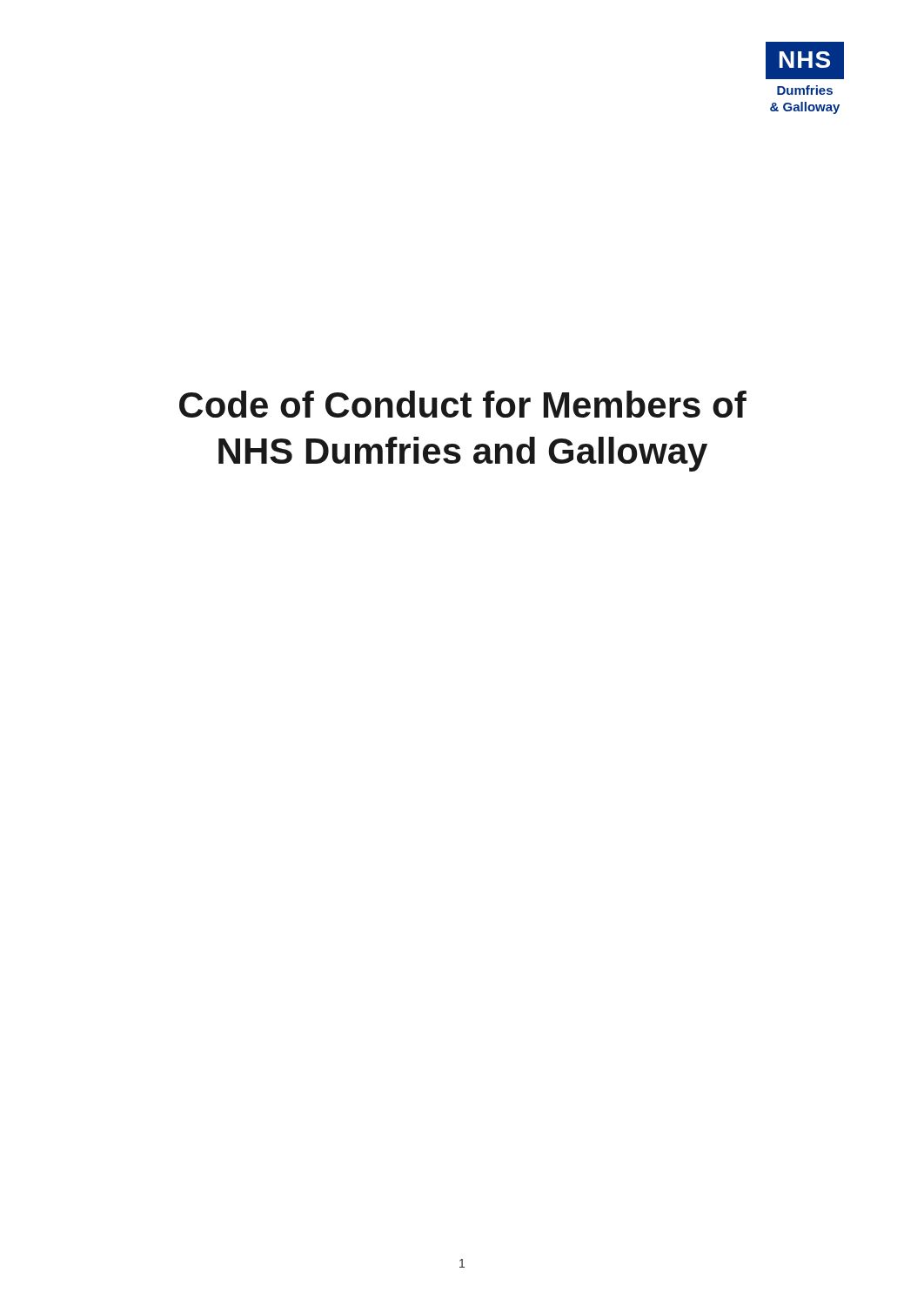This screenshot has height=1305, width=924.
Task: Find the region starting "Code of Conduct for Members ofNHS Dumfries and"
Action: pyautogui.click(x=462, y=428)
